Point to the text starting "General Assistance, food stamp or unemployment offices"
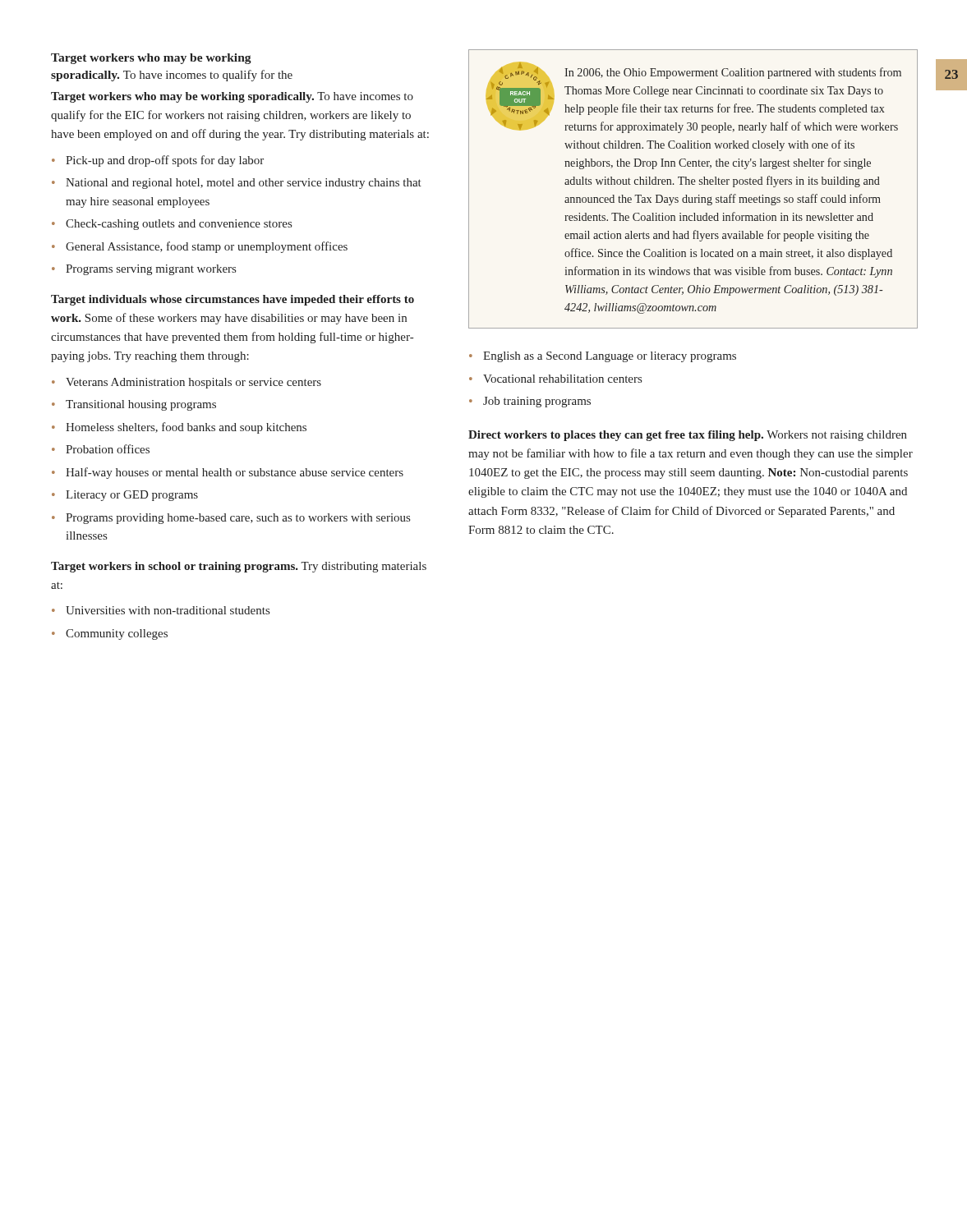Viewport: 967px width, 1232px height. 207,246
